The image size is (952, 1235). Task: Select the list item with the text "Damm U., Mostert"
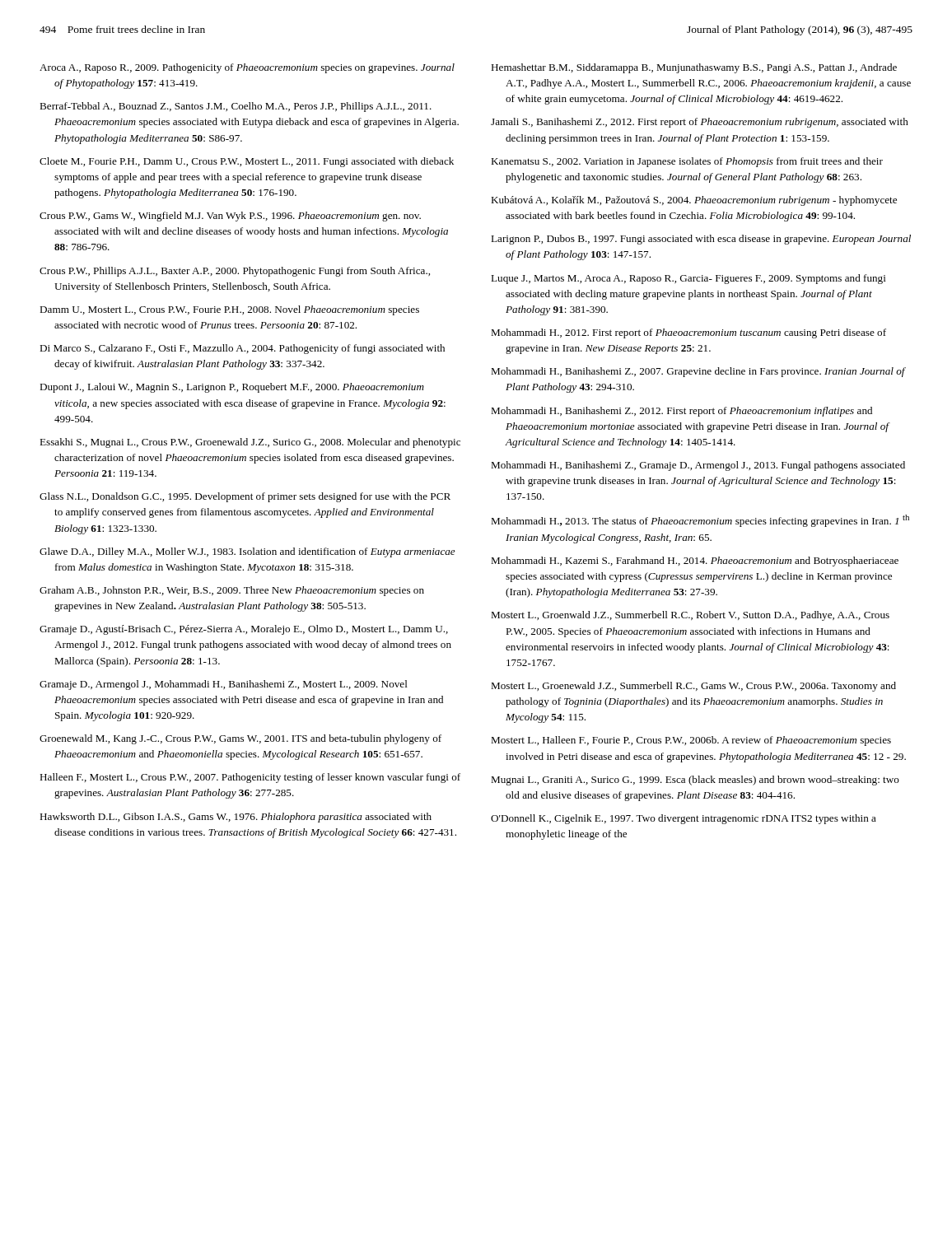(229, 317)
